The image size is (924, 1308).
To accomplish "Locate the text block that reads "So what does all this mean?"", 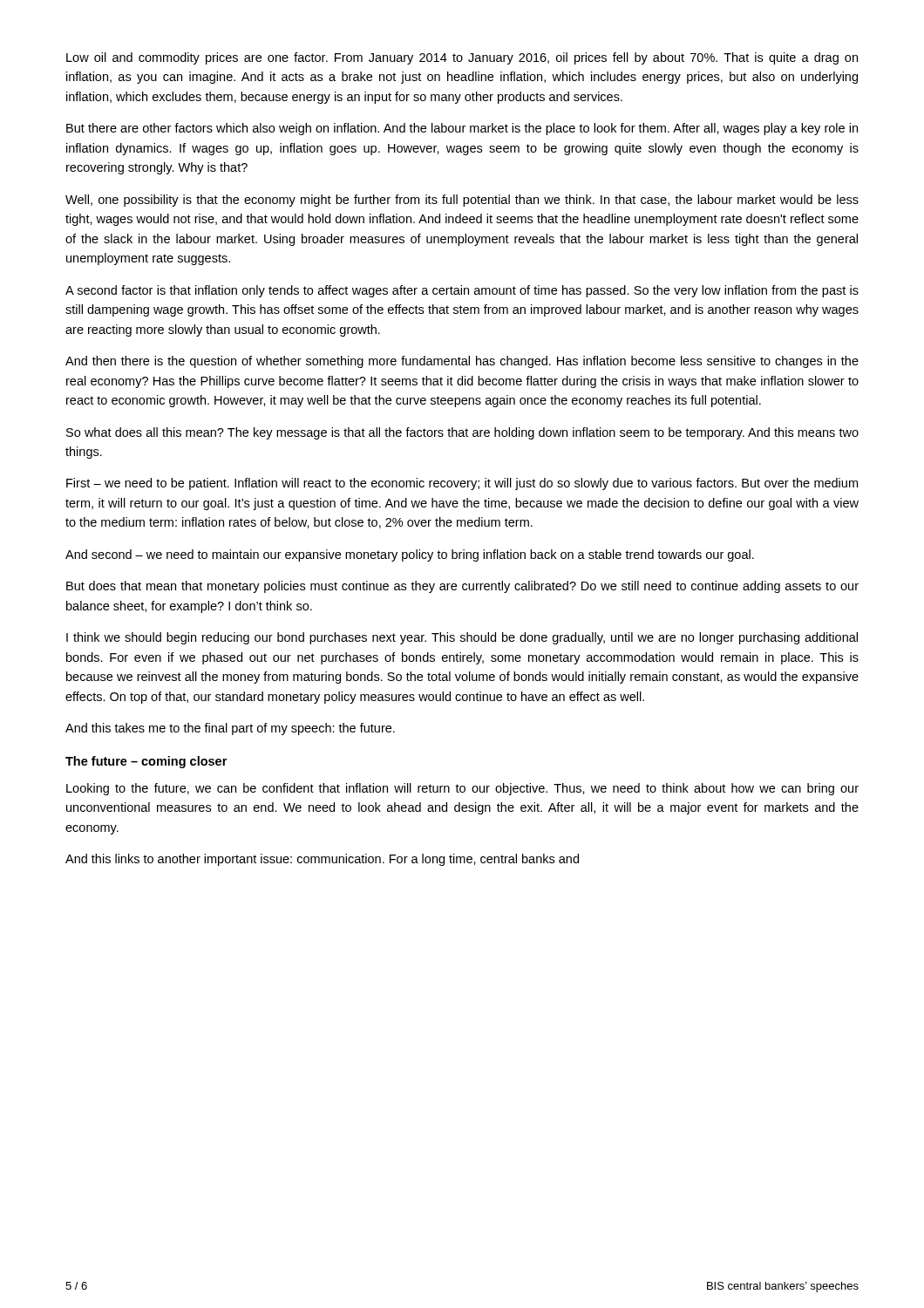I will point(462,442).
